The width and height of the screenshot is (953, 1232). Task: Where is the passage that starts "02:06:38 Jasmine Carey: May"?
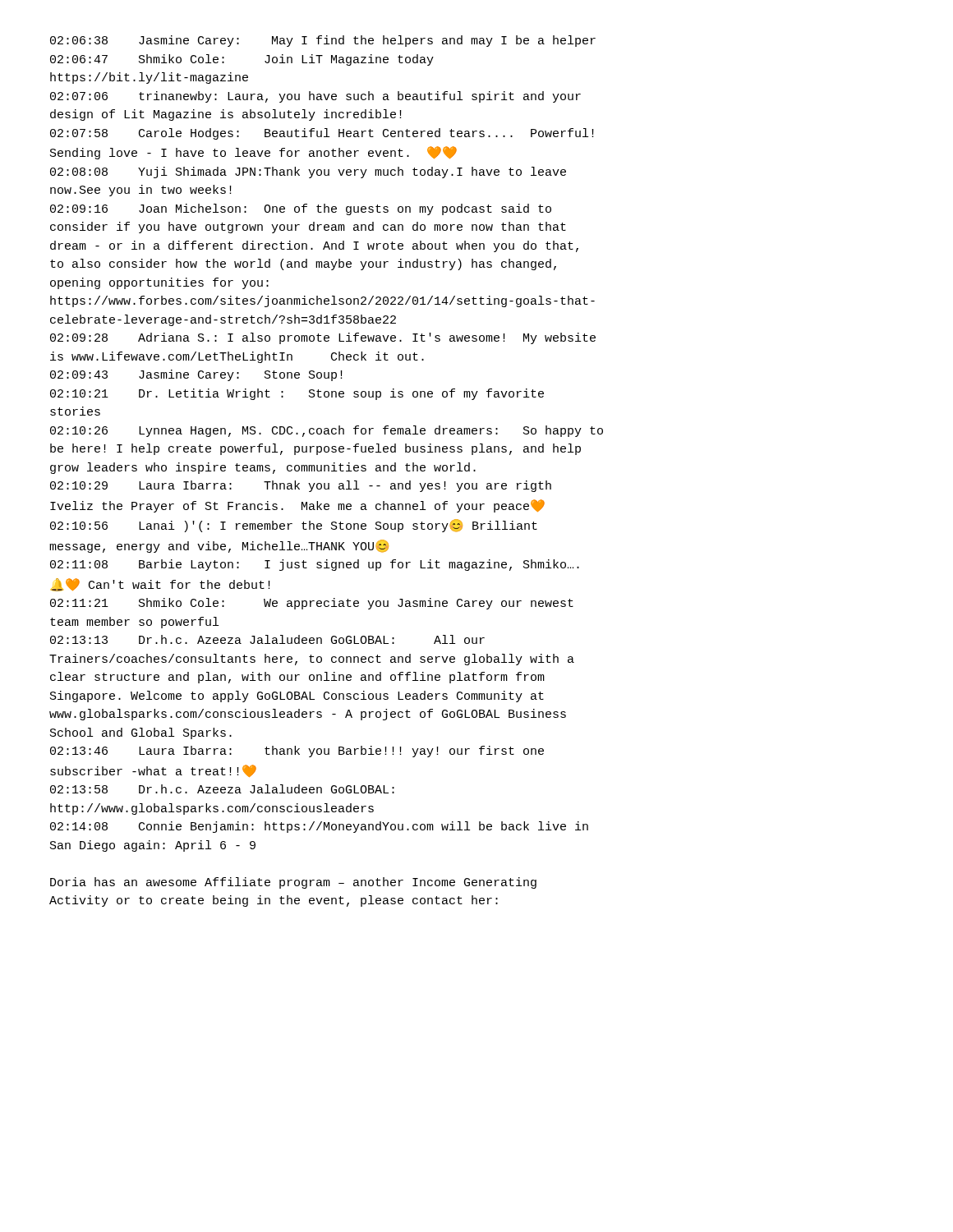point(327,481)
